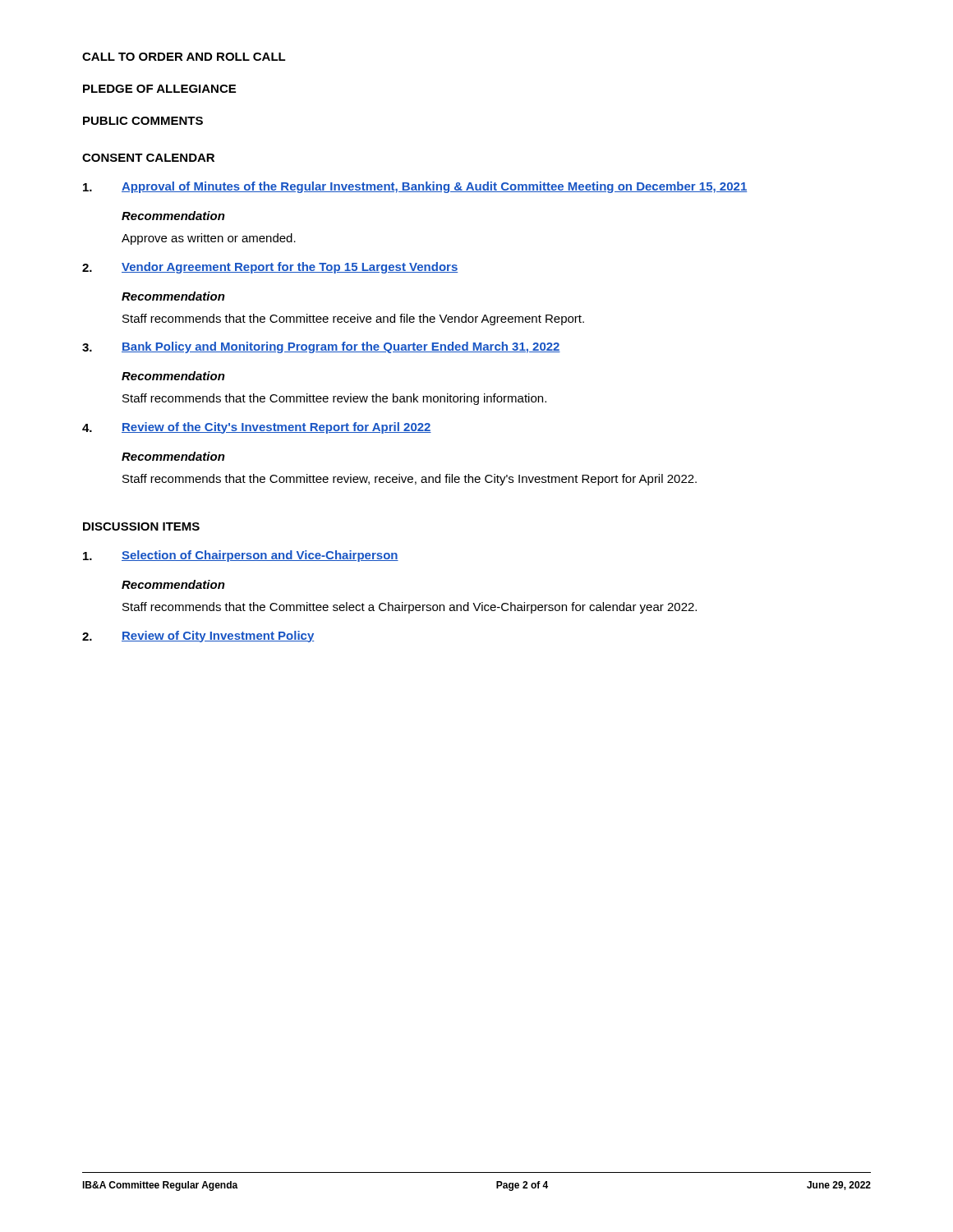Screen dimensions: 1232x953
Task: Navigate to the region starting "2. Review of City Investment Policy"
Action: pyautogui.click(x=198, y=637)
